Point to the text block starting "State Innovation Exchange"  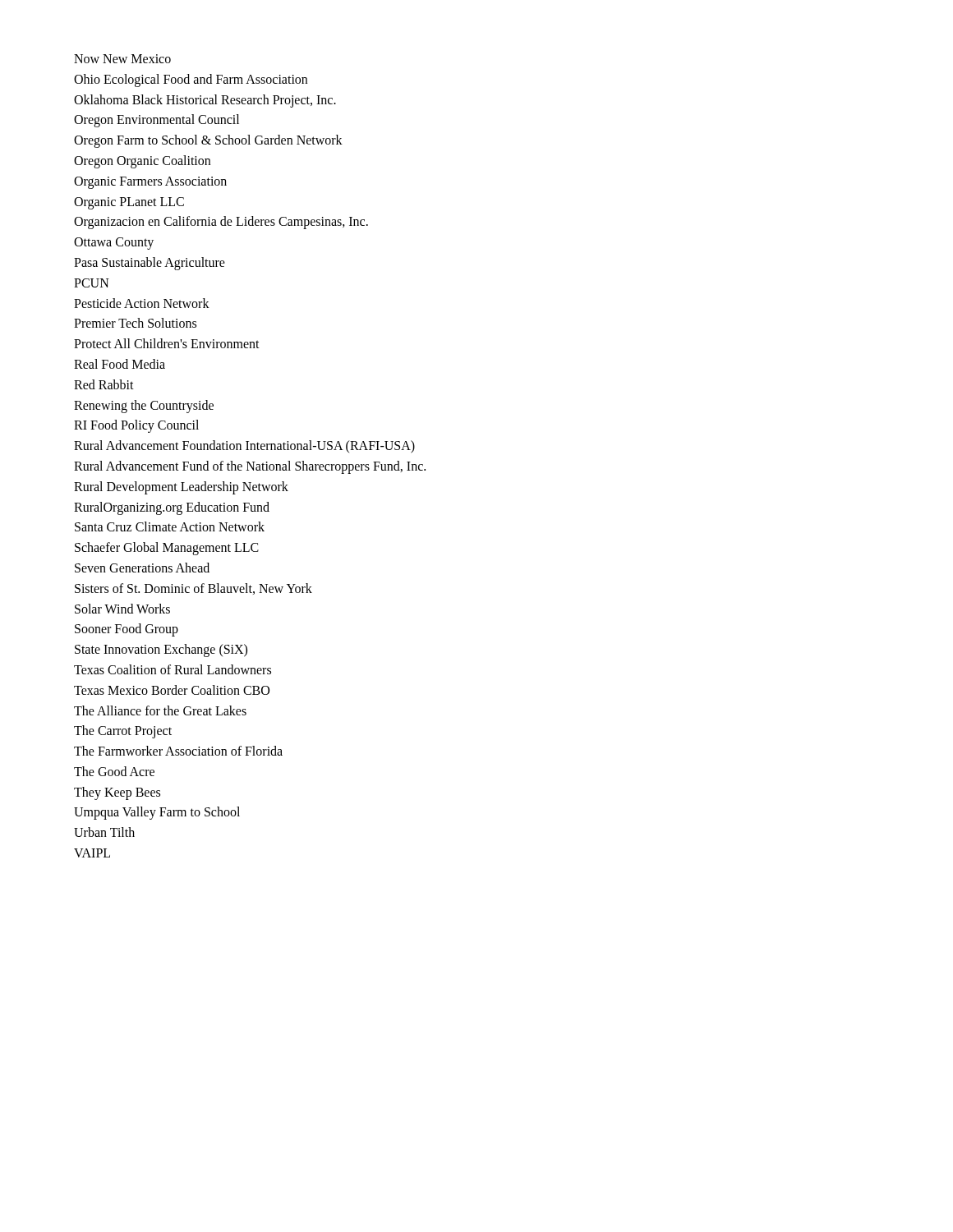pyautogui.click(x=161, y=650)
